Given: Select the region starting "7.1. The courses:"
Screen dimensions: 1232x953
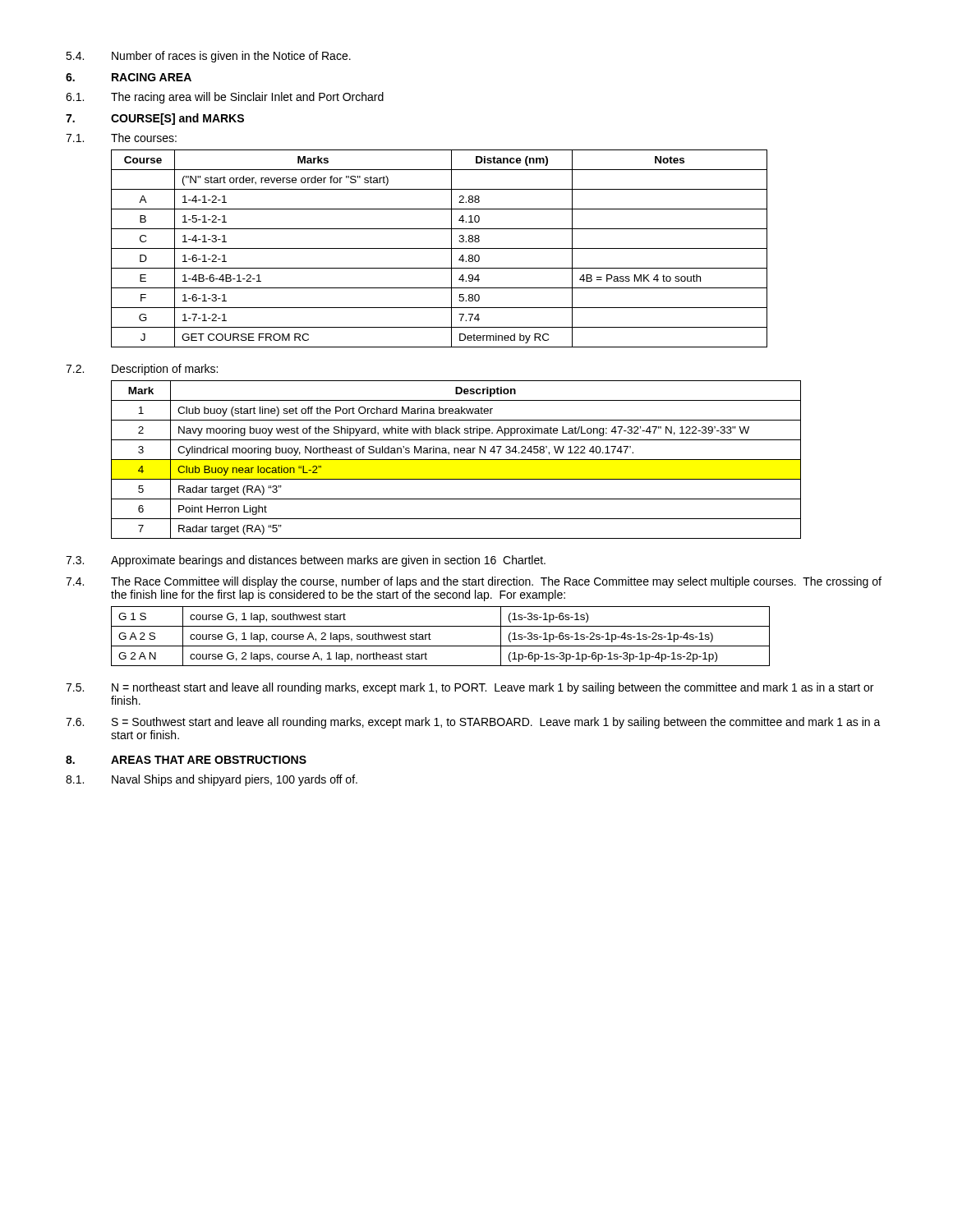Looking at the screenshot, I should pyautogui.click(x=122, y=138).
